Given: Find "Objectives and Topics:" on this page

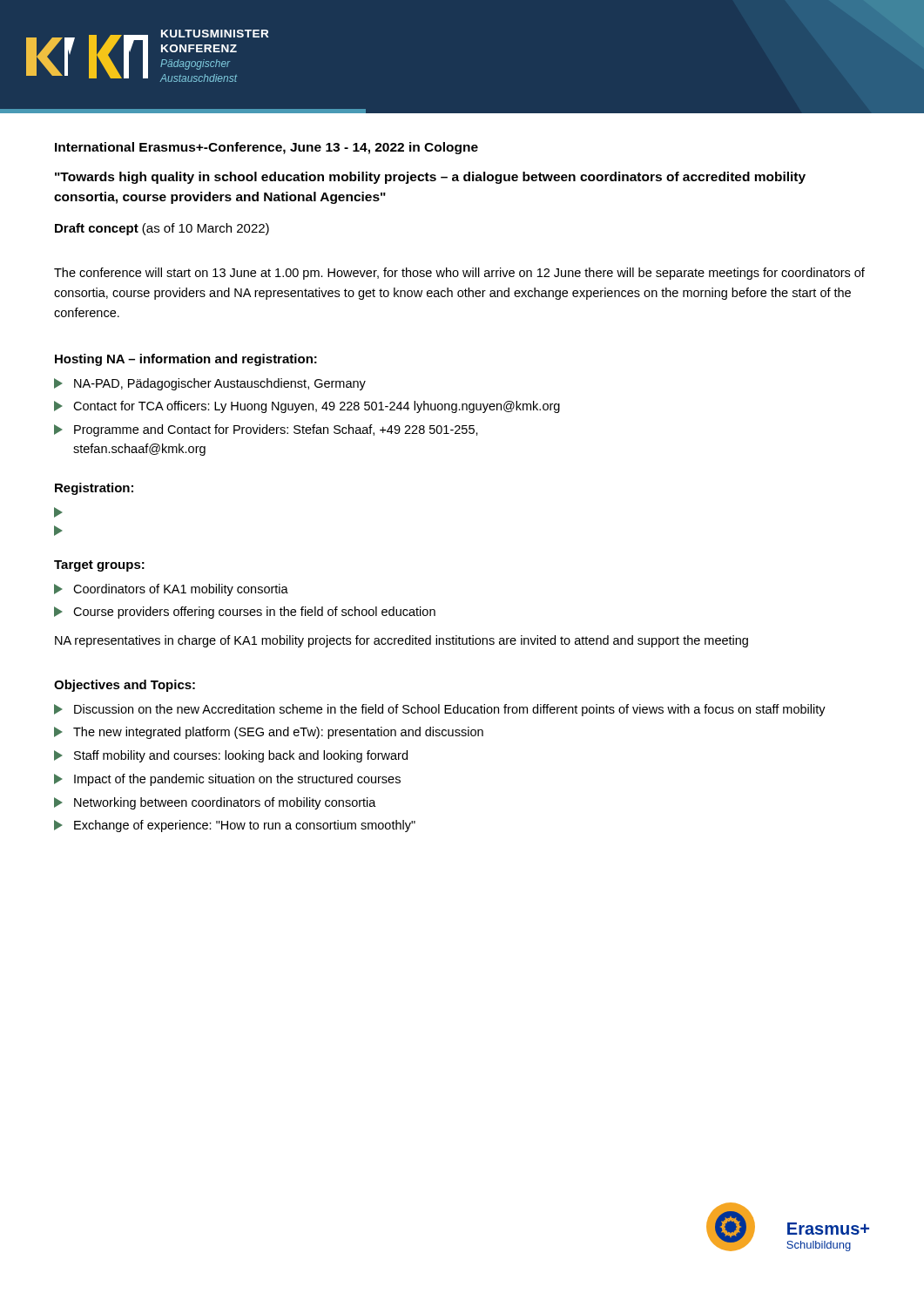Looking at the screenshot, I should click(125, 684).
